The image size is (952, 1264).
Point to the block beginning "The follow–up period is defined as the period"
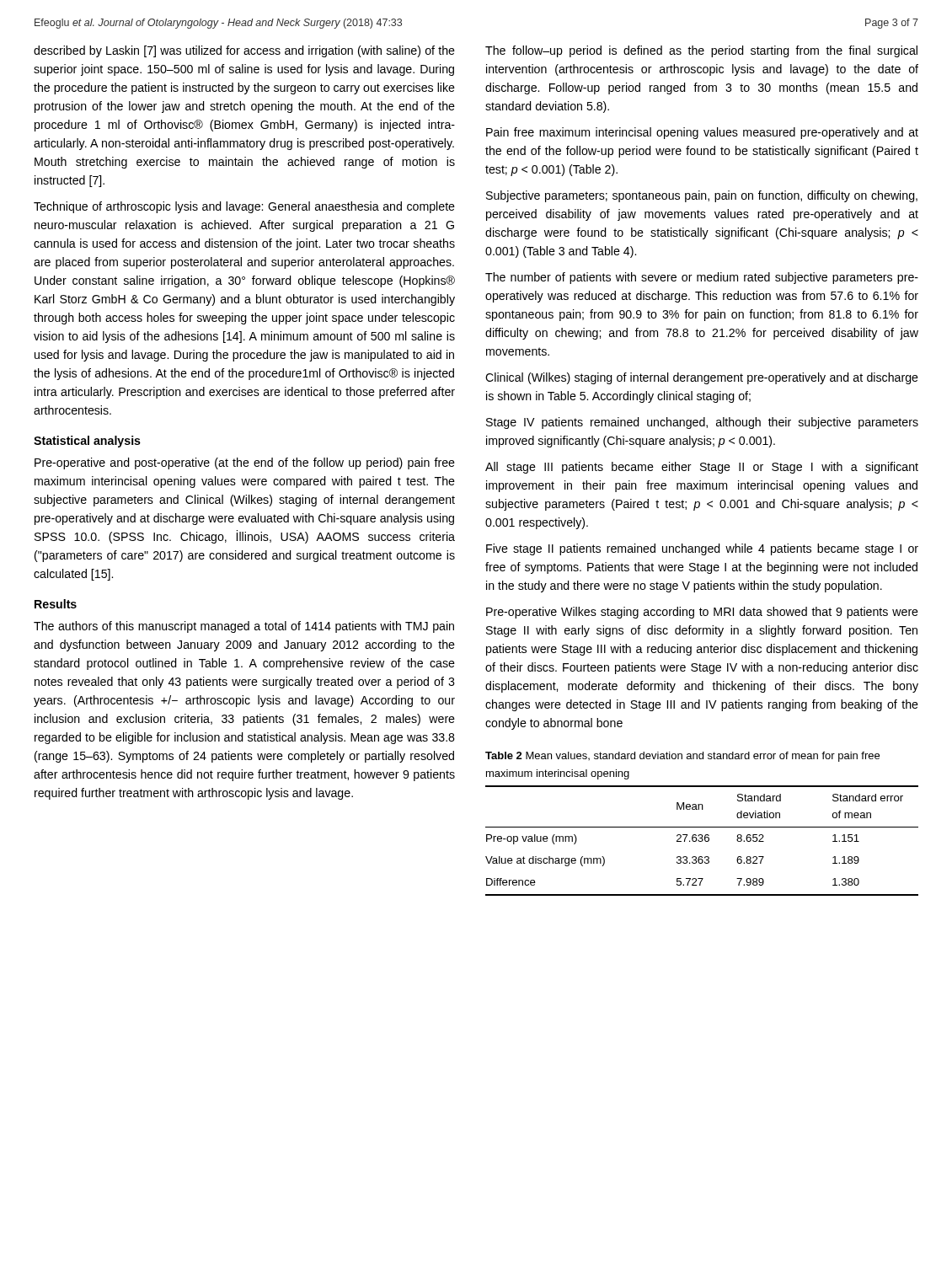702,79
